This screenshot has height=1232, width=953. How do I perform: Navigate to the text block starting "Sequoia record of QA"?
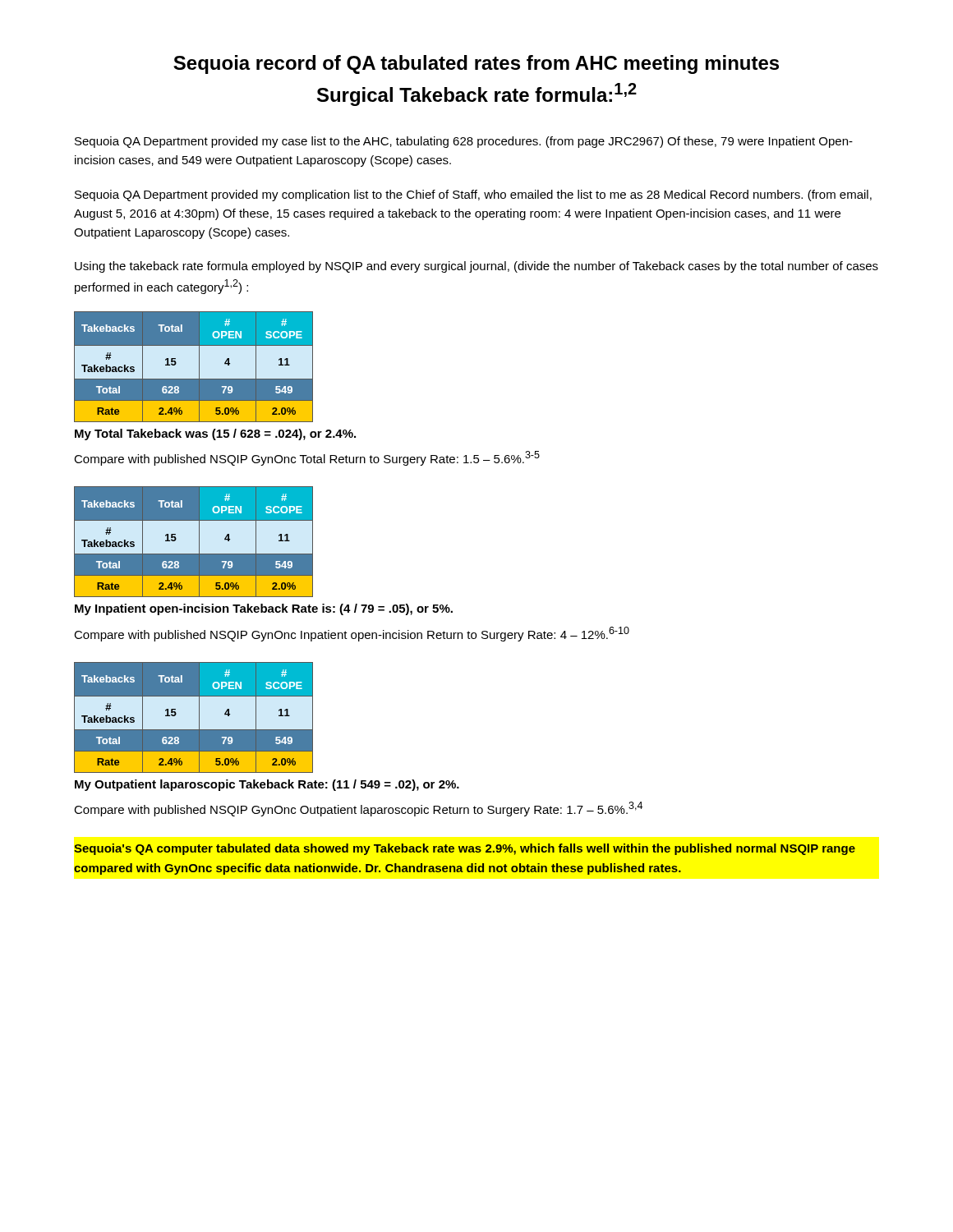(x=476, y=79)
